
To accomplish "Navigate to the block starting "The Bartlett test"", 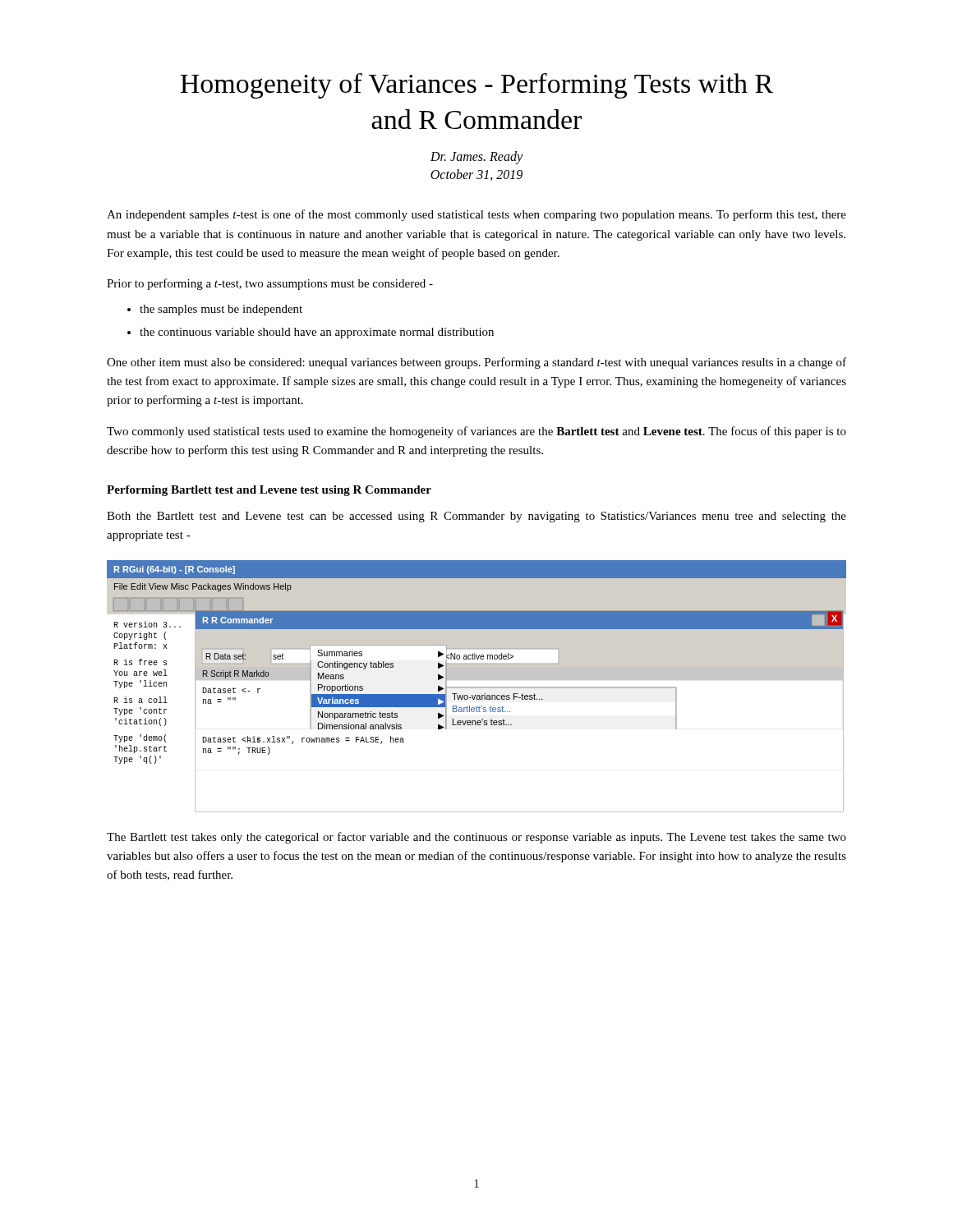I will [x=476, y=856].
